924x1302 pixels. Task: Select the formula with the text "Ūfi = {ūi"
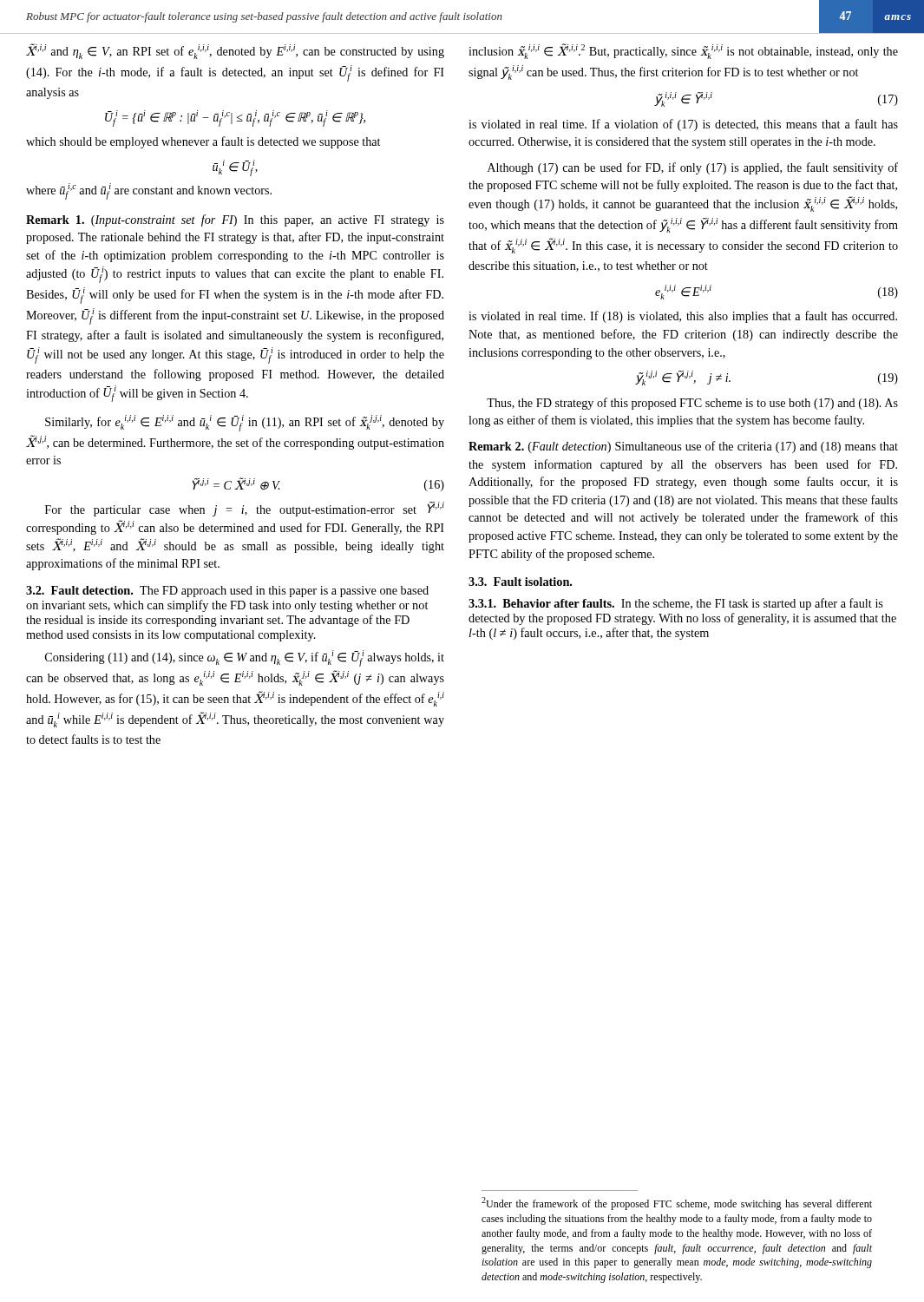pos(235,117)
